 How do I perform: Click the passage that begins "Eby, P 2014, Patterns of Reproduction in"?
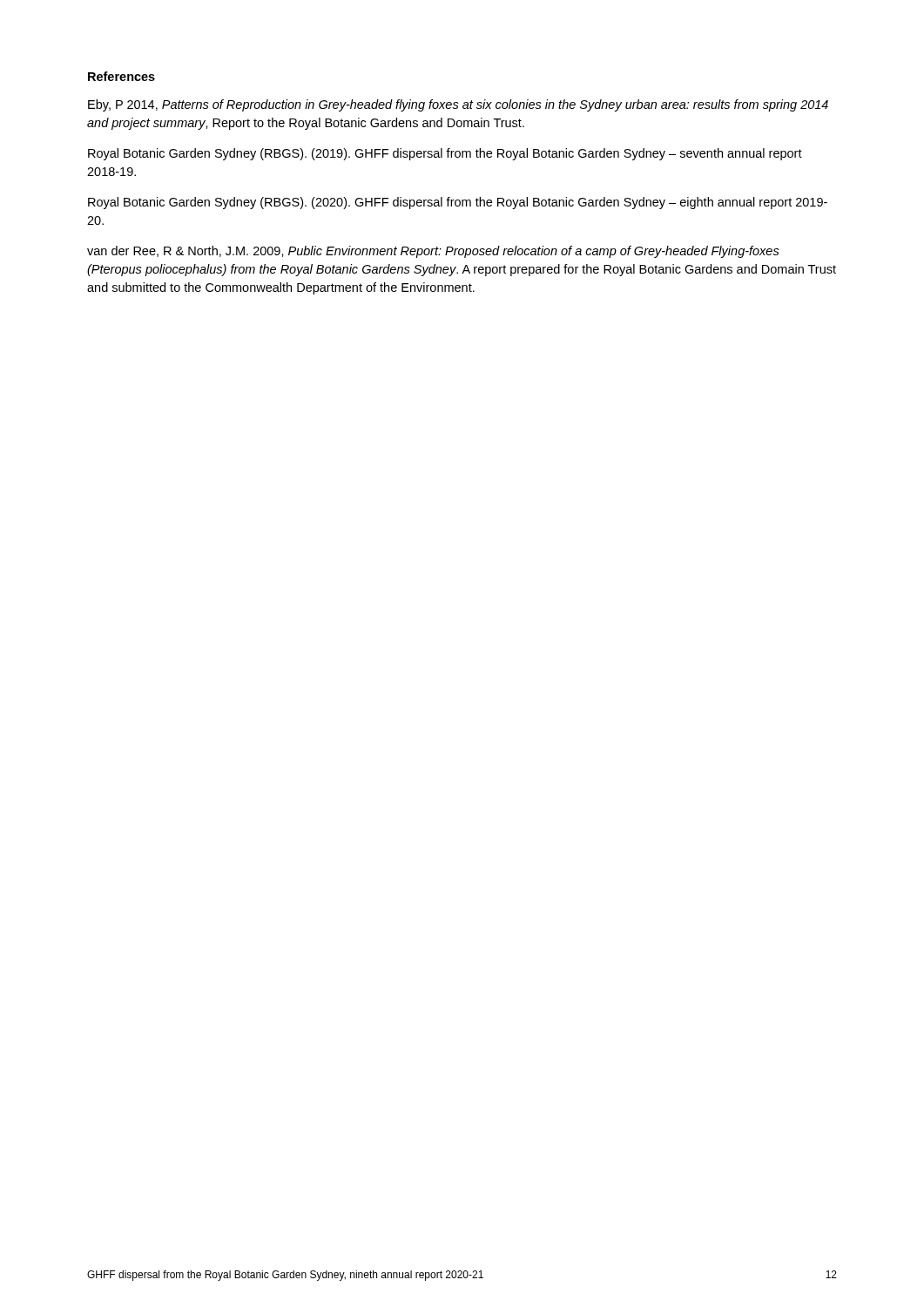pyautogui.click(x=458, y=114)
